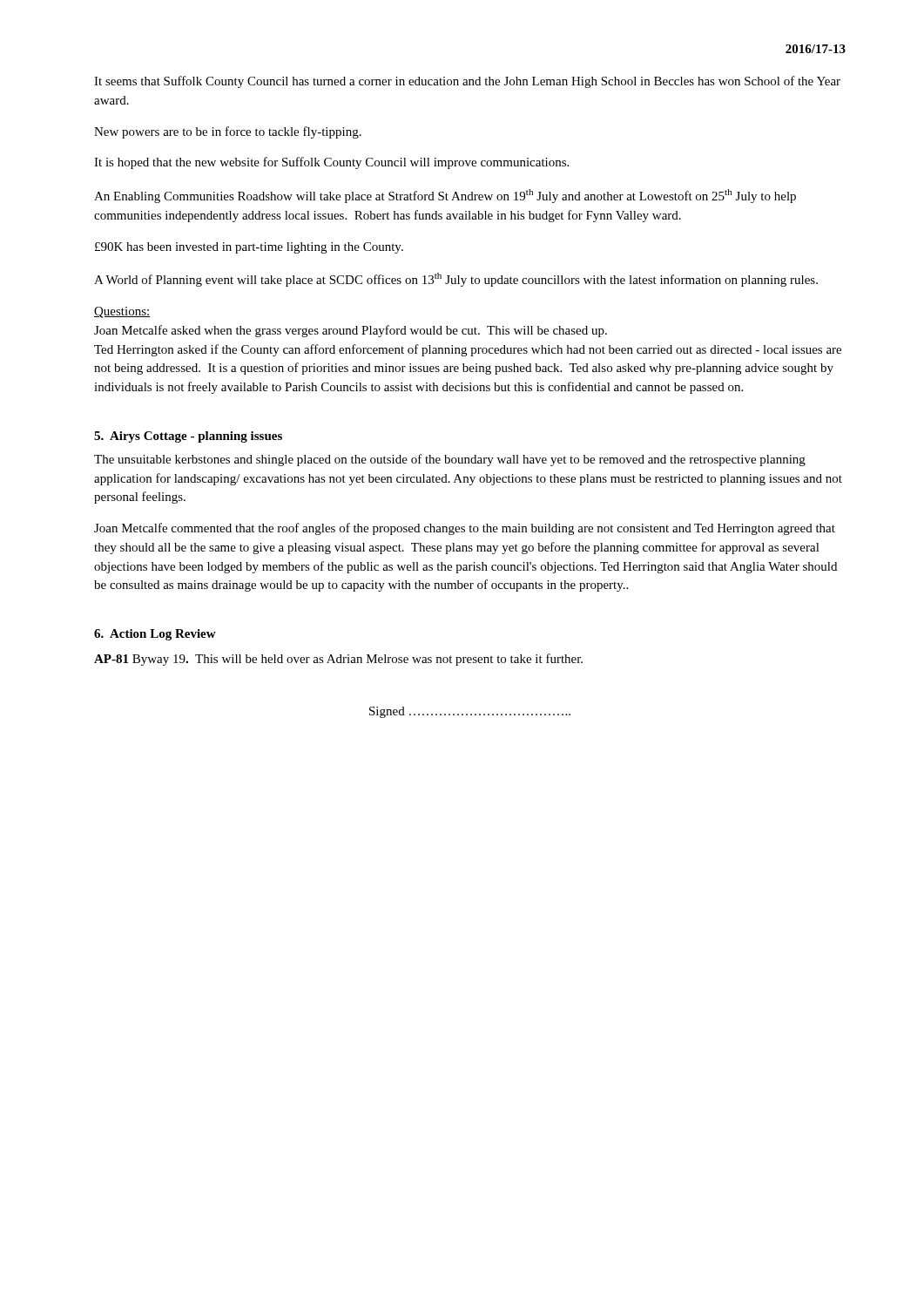Locate the section header that opens with "6. Action Log"

pyautogui.click(x=155, y=633)
